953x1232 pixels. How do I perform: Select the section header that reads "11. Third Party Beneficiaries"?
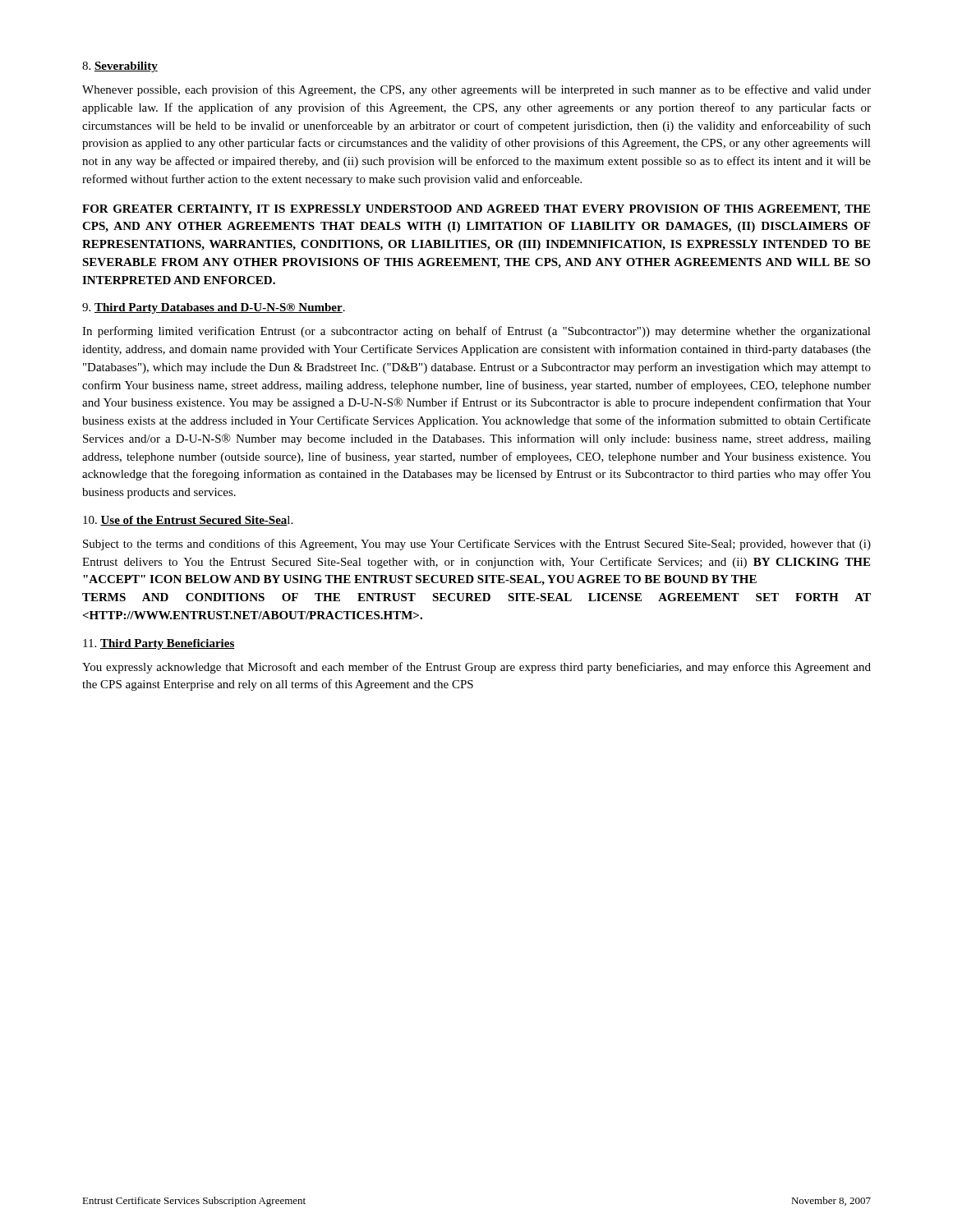click(158, 643)
